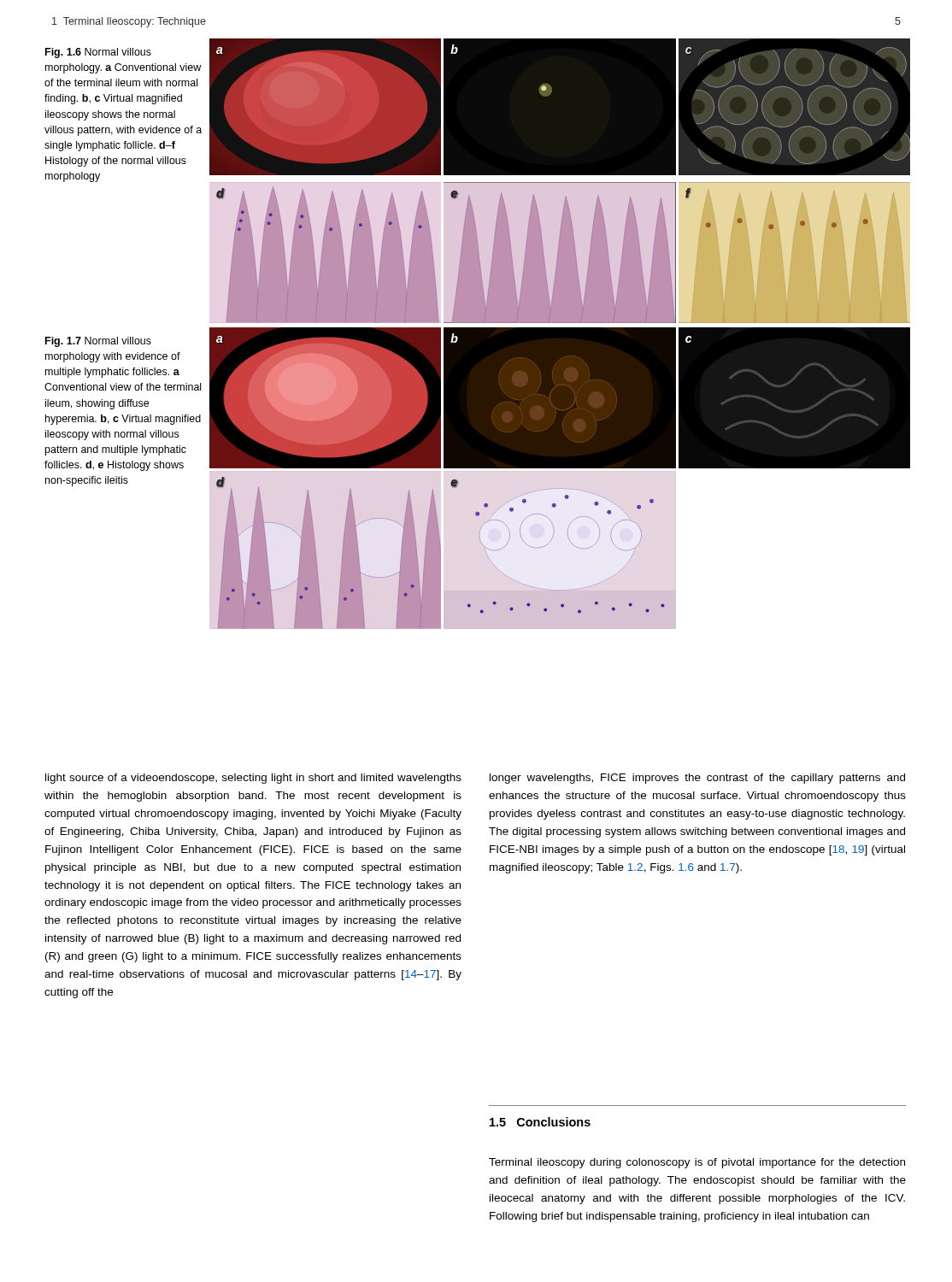The height and width of the screenshot is (1282, 952).
Task: Point to the passage starting "Terminal ileoscopy during colonoscopy is of"
Action: tap(697, 1189)
